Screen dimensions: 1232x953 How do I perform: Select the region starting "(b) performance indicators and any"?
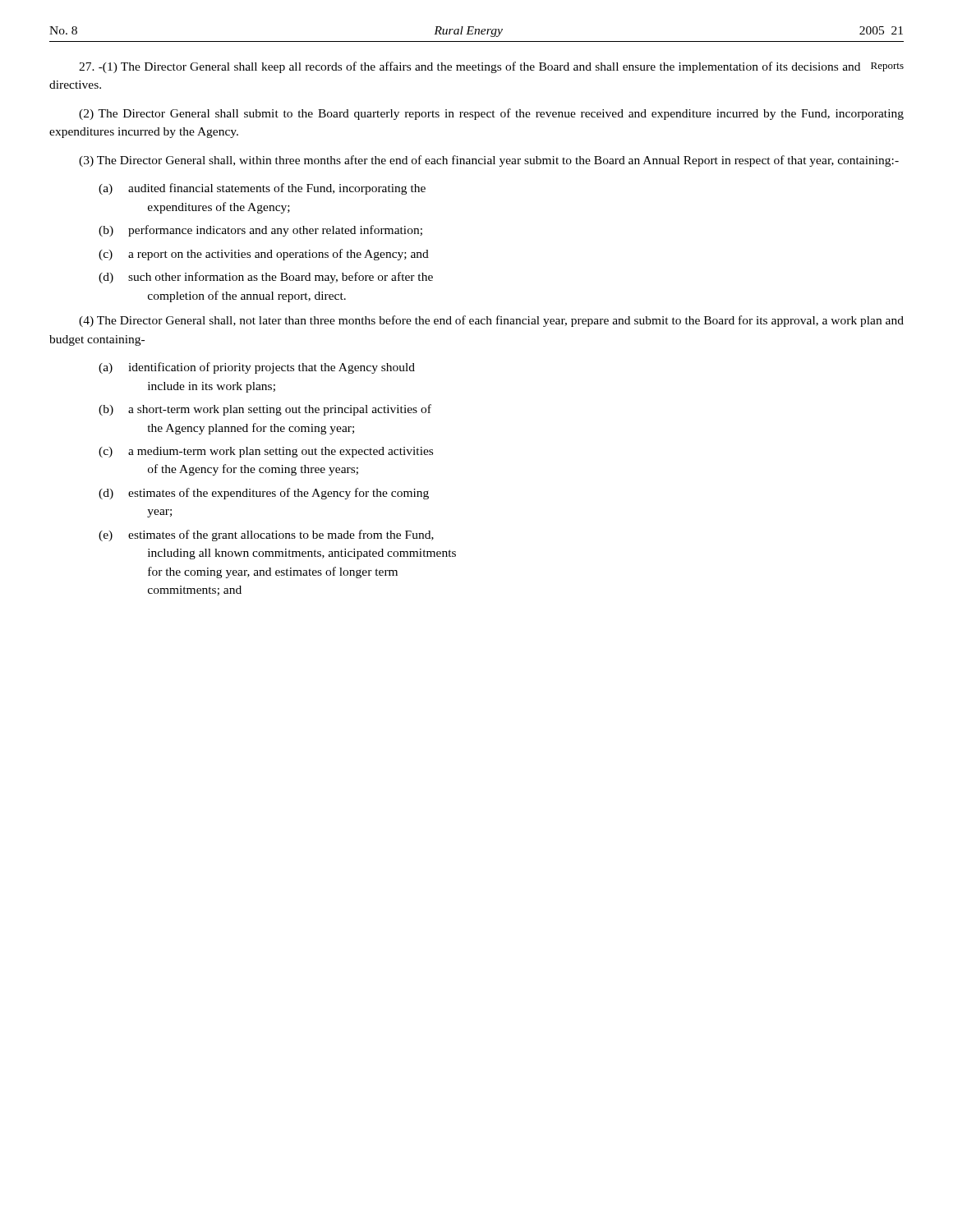(260, 231)
